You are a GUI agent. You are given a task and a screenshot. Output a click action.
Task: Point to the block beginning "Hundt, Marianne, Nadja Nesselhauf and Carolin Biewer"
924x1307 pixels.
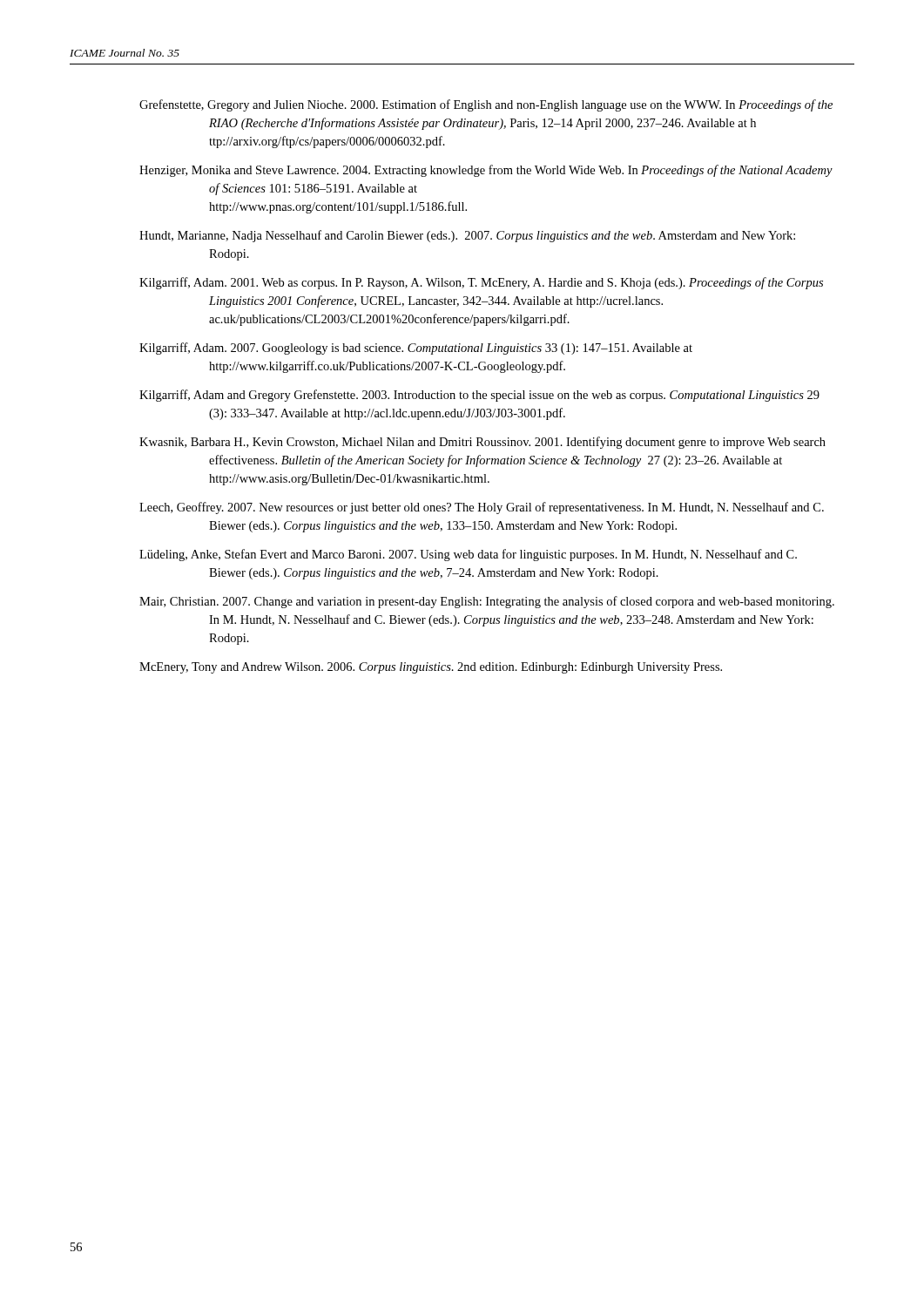pos(468,244)
